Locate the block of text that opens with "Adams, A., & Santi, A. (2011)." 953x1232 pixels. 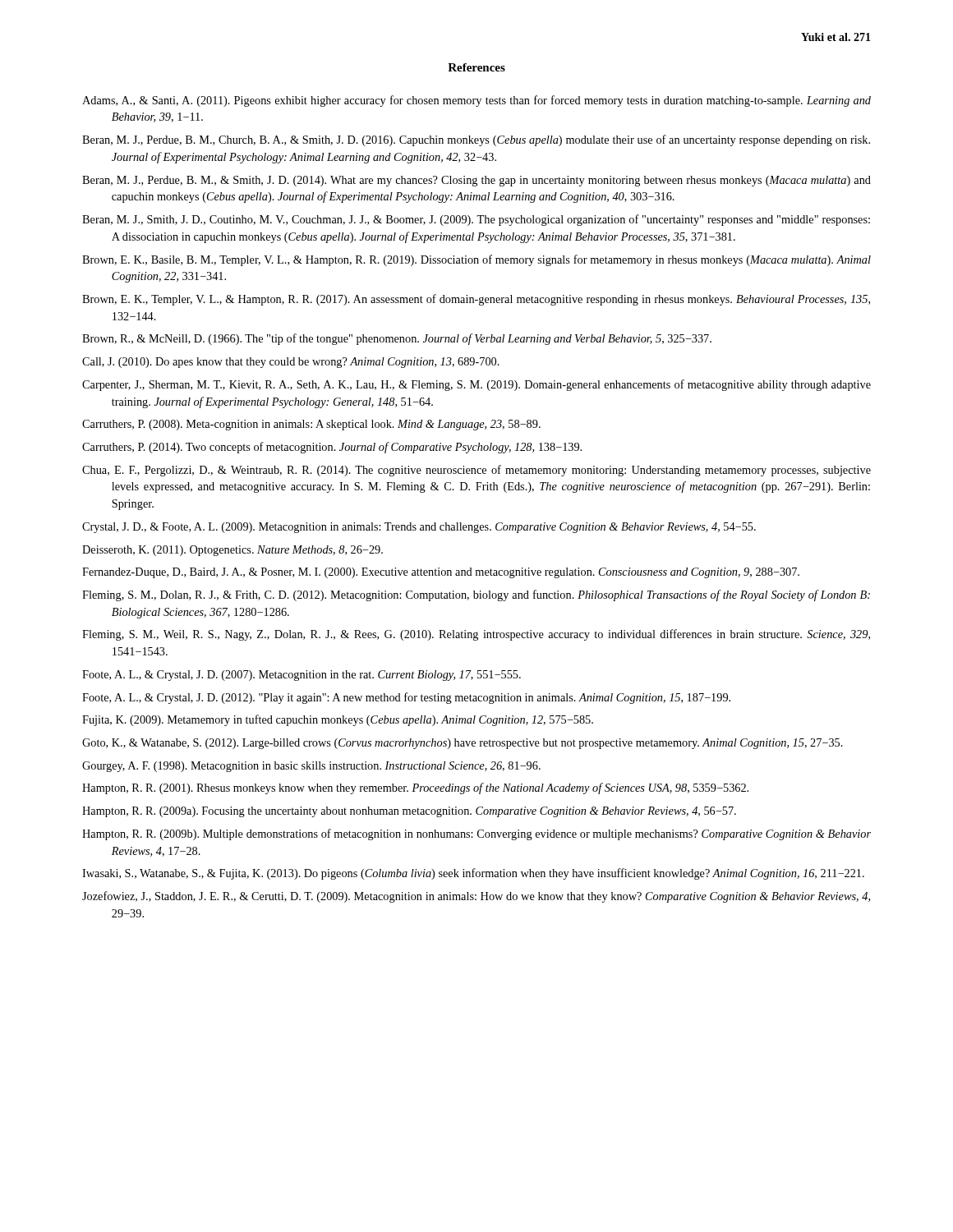(476, 108)
